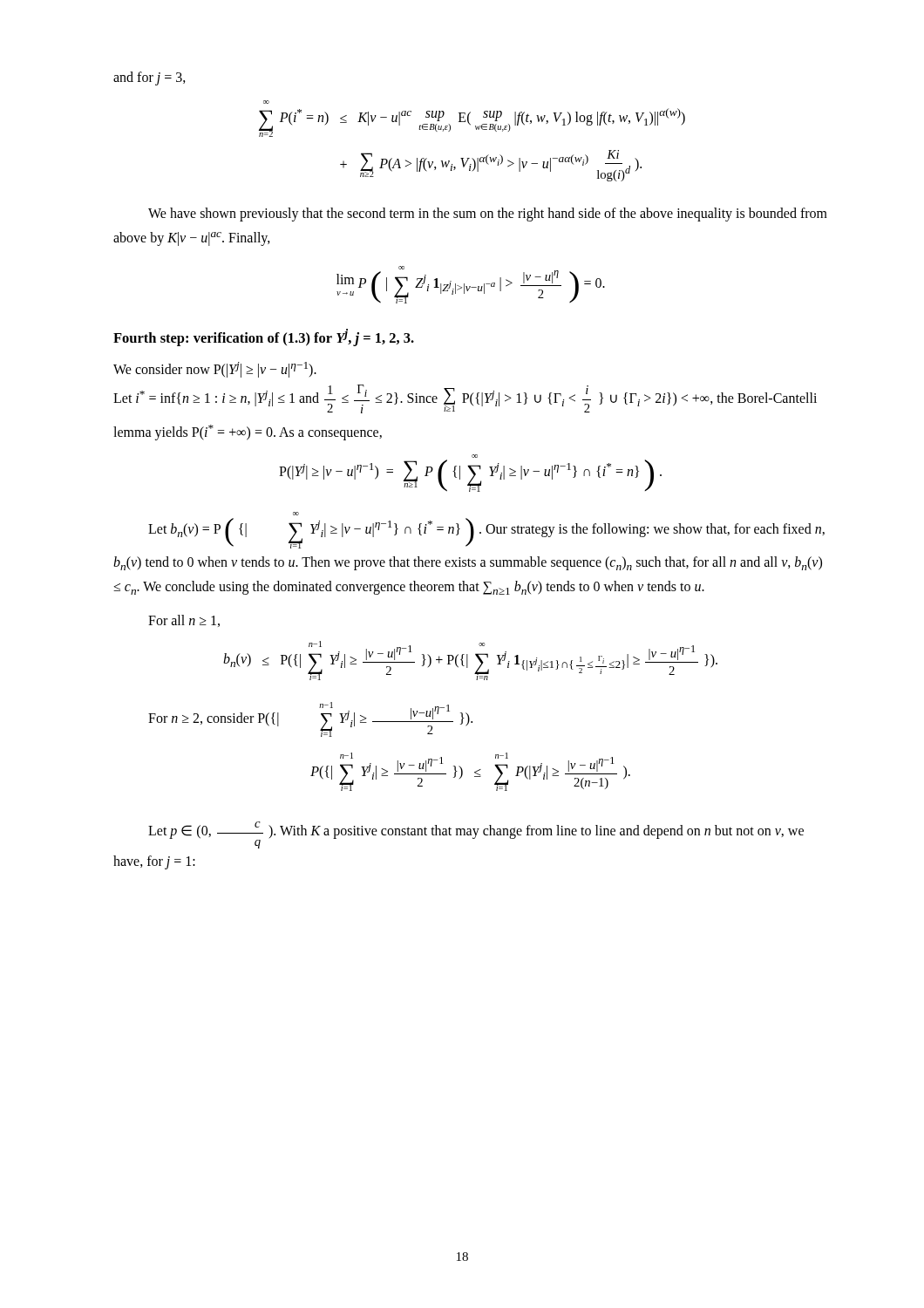This screenshot has width=924, height=1308.
Task: Locate the text that says "For all n ≥ 1,"
Action: (184, 620)
